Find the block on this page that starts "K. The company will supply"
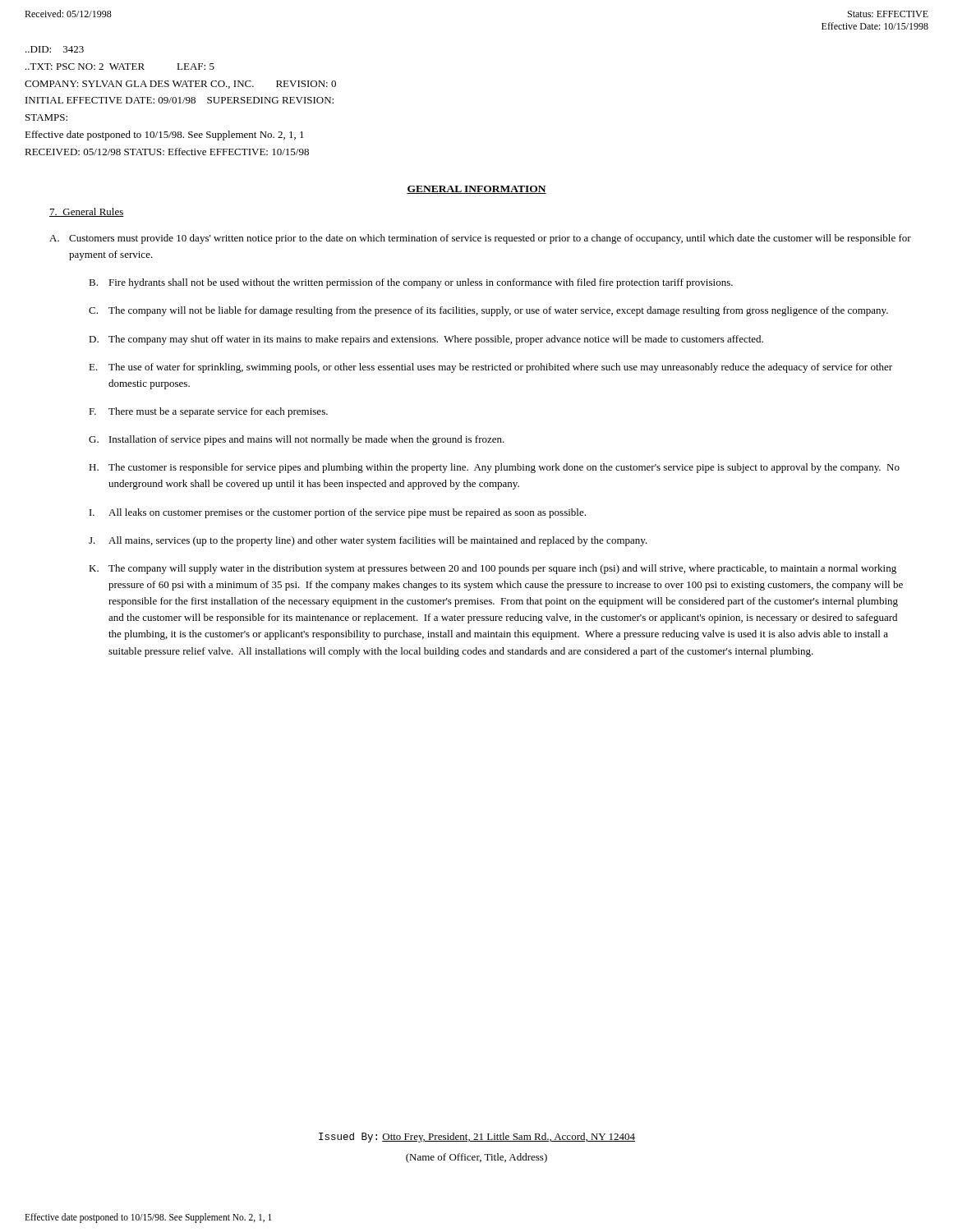This screenshot has height=1232, width=953. click(x=500, y=610)
